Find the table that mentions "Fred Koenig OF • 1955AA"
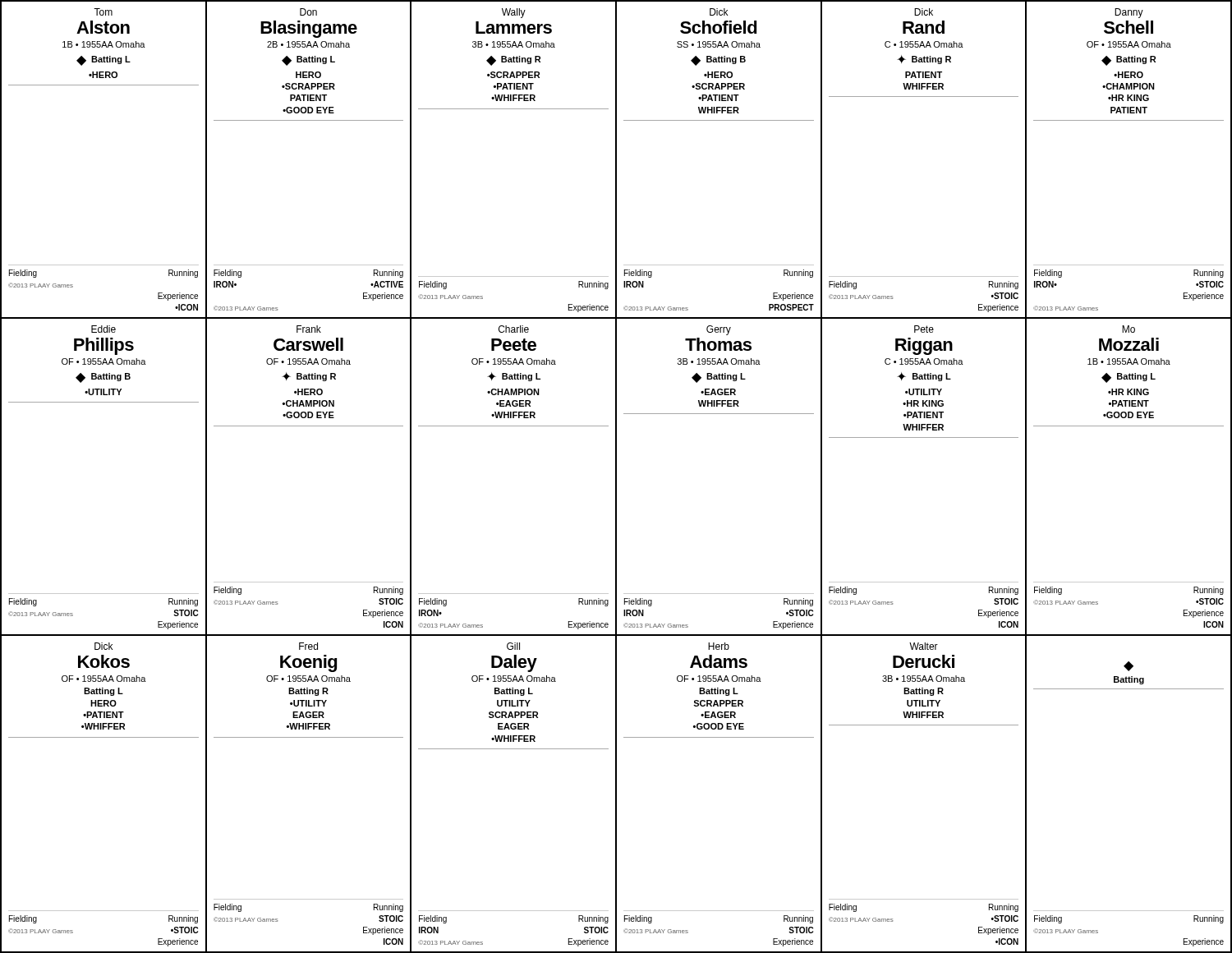 pos(309,794)
